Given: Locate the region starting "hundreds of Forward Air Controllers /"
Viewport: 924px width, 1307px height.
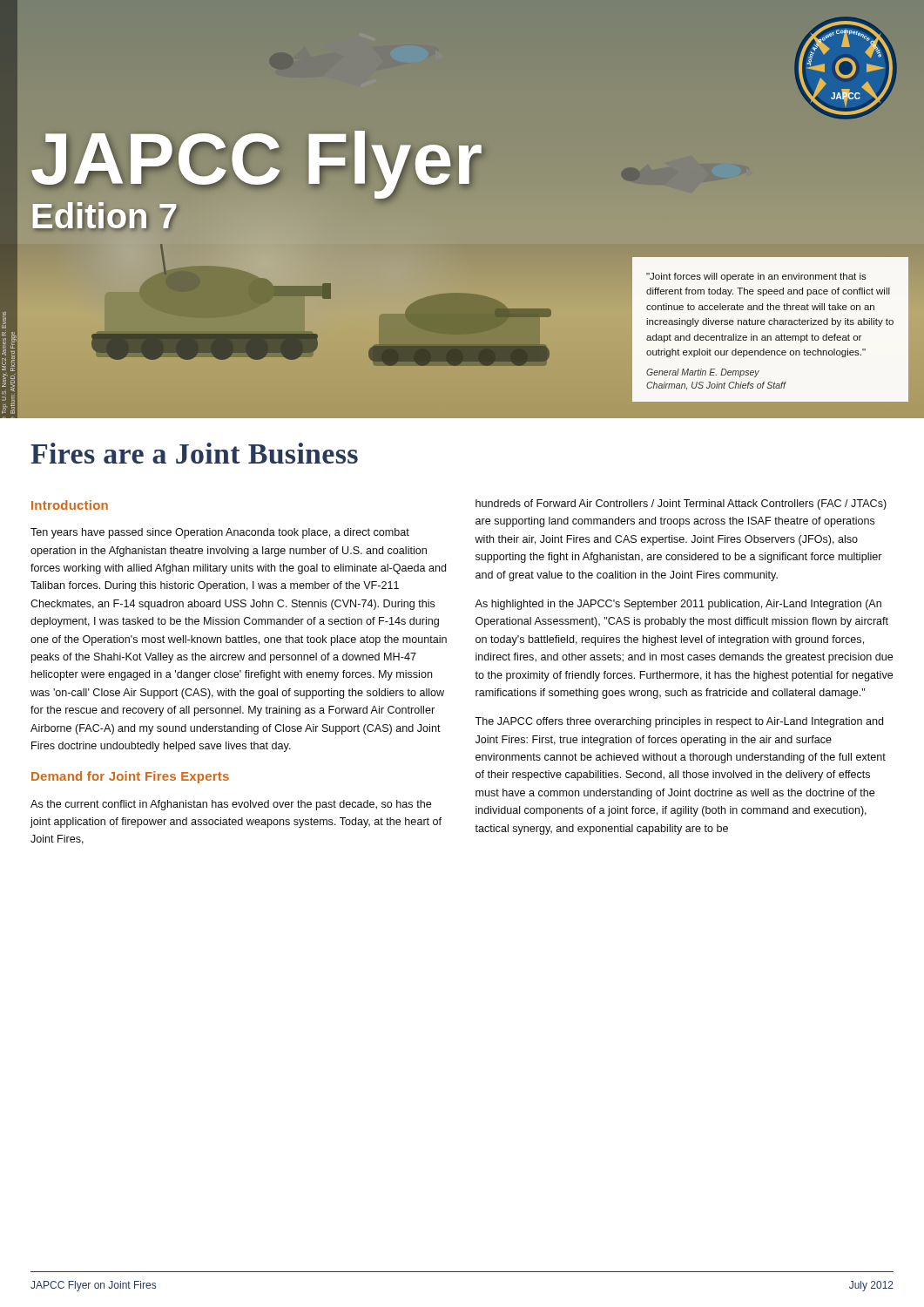Looking at the screenshot, I should (684, 666).
